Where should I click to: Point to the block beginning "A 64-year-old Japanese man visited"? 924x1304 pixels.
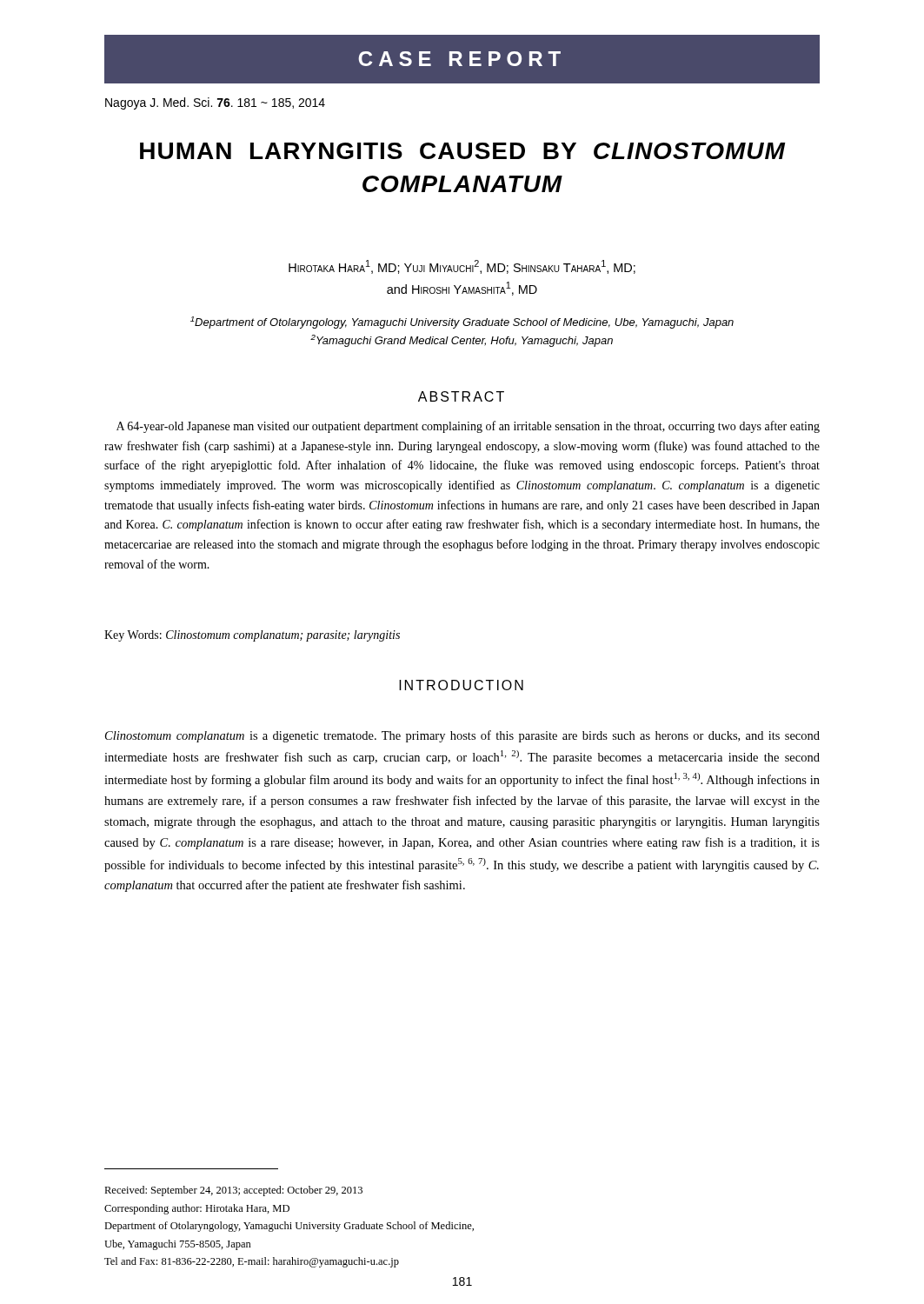pyautogui.click(x=462, y=495)
